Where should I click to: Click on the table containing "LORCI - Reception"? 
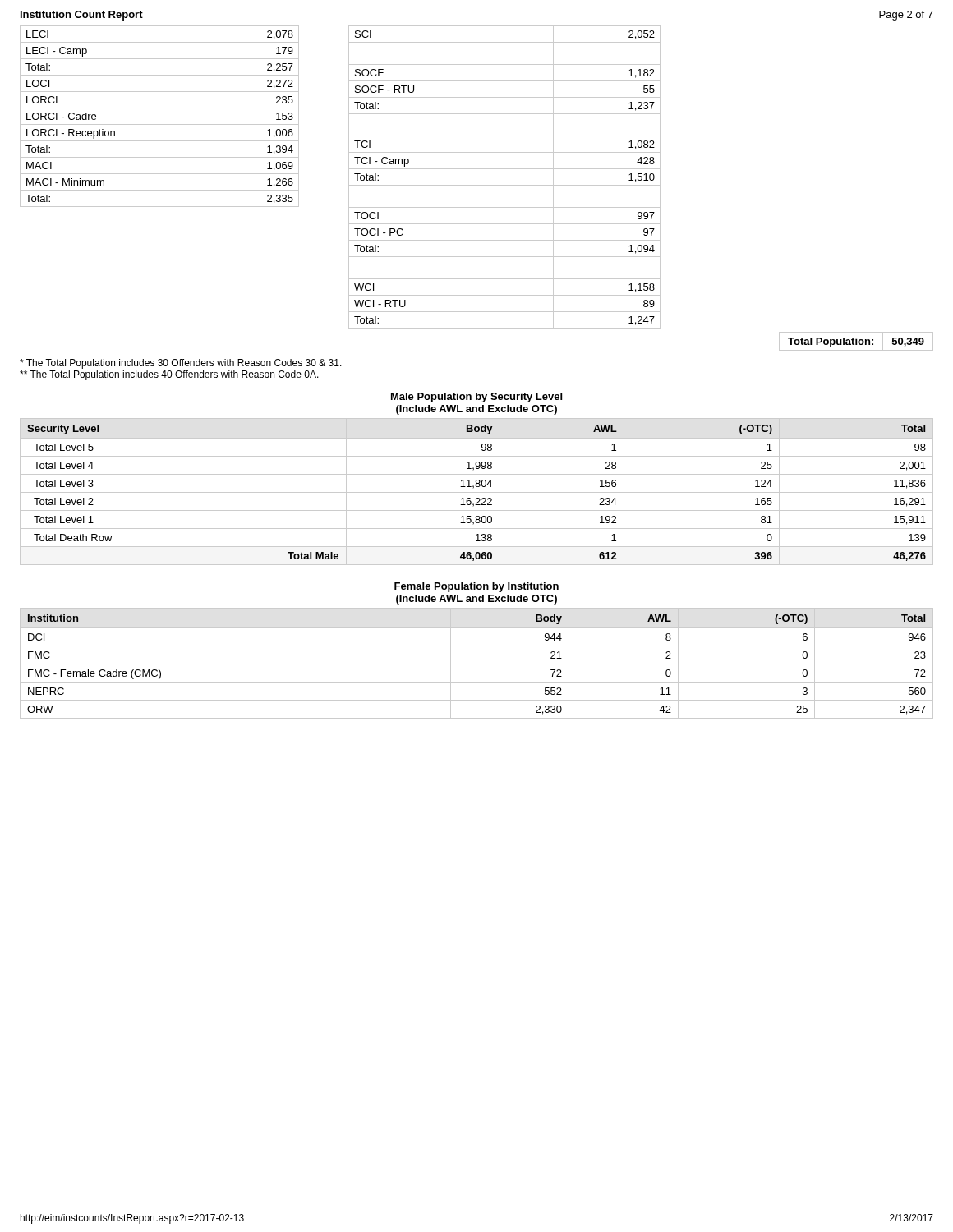point(159,116)
